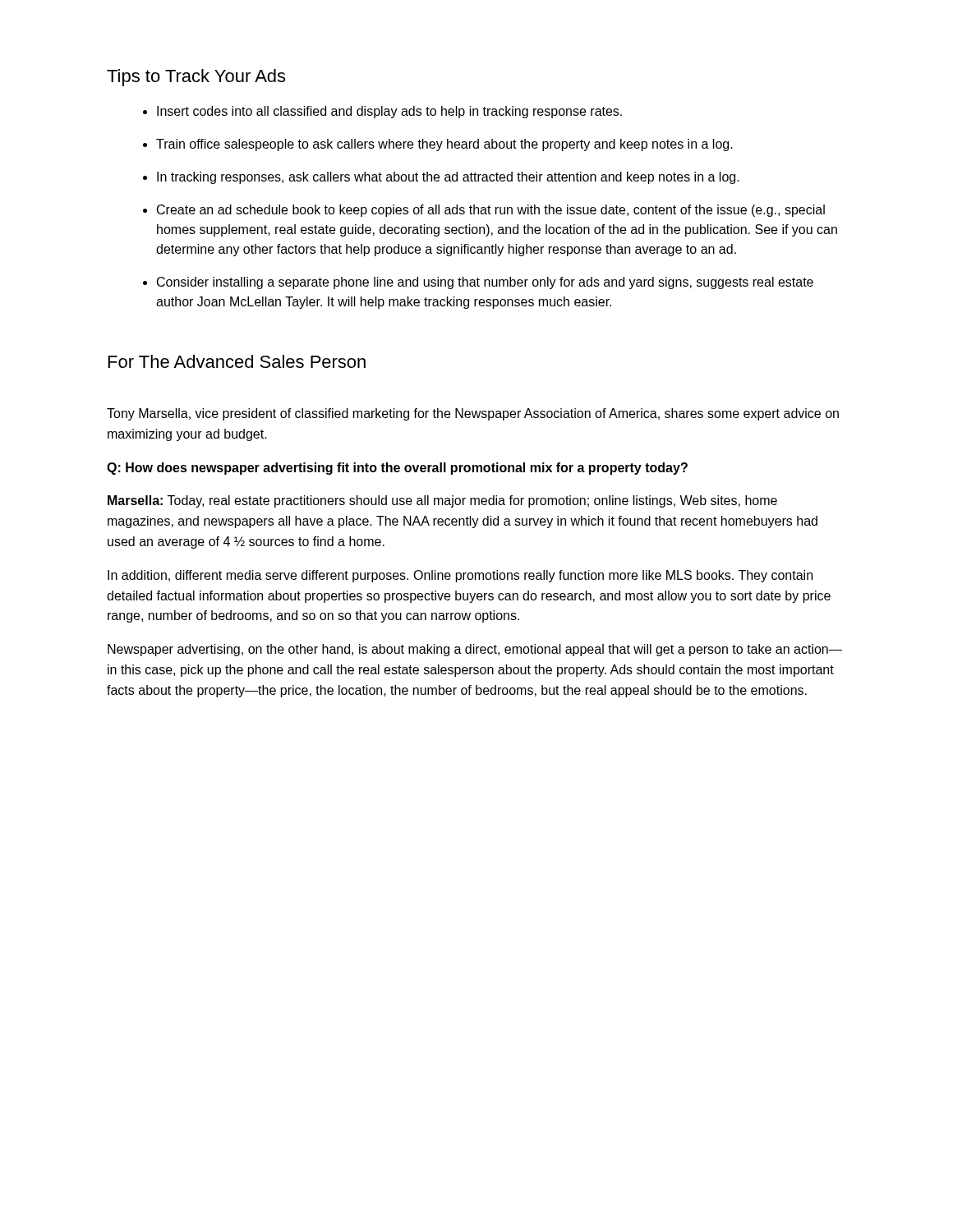Where is the passage that starts "Consider installing a separate"?
Image resolution: width=953 pixels, height=1232 pixels.
tap(501, 292)
